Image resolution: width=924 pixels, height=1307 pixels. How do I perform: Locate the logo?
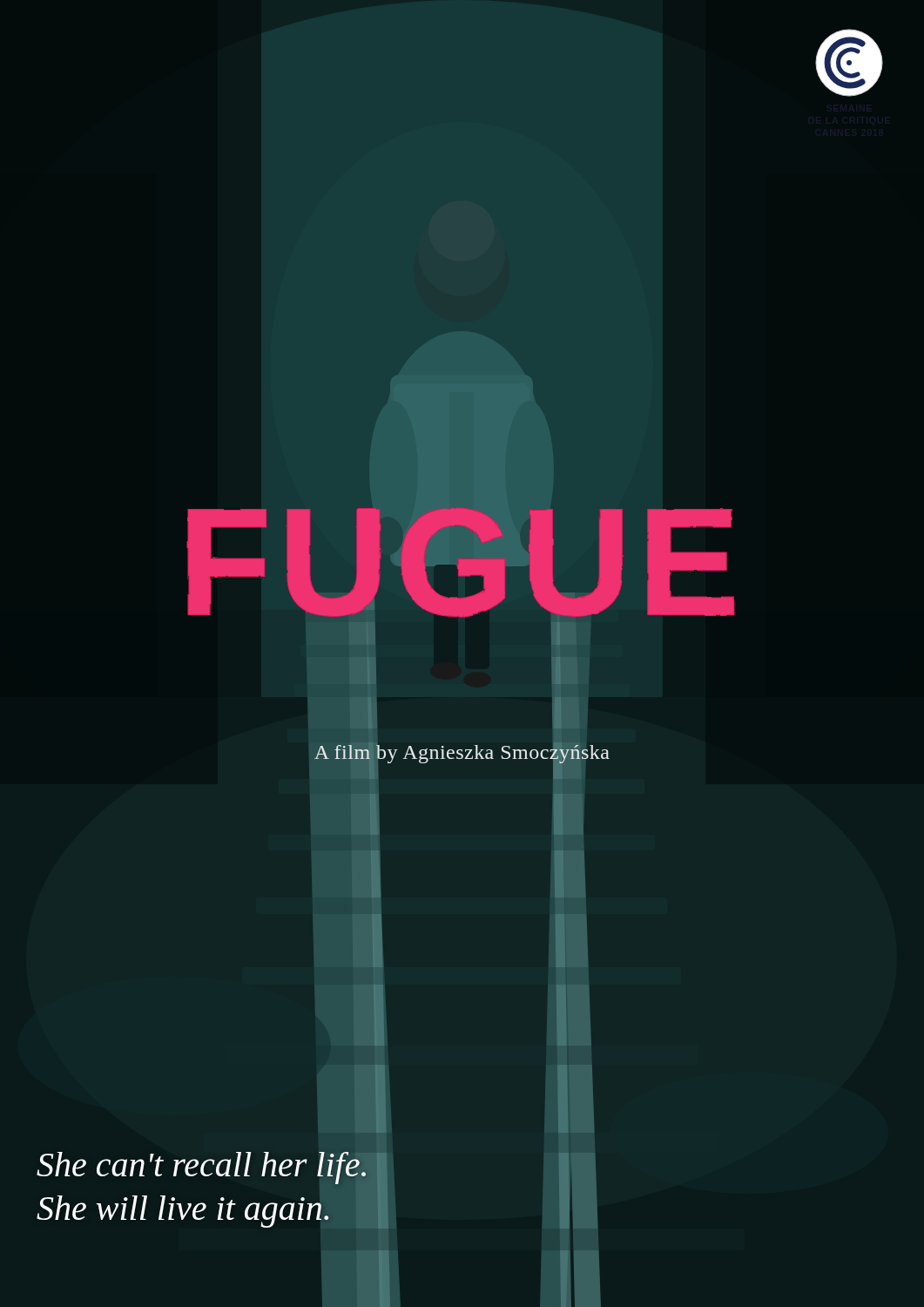(x=849, y=83)
